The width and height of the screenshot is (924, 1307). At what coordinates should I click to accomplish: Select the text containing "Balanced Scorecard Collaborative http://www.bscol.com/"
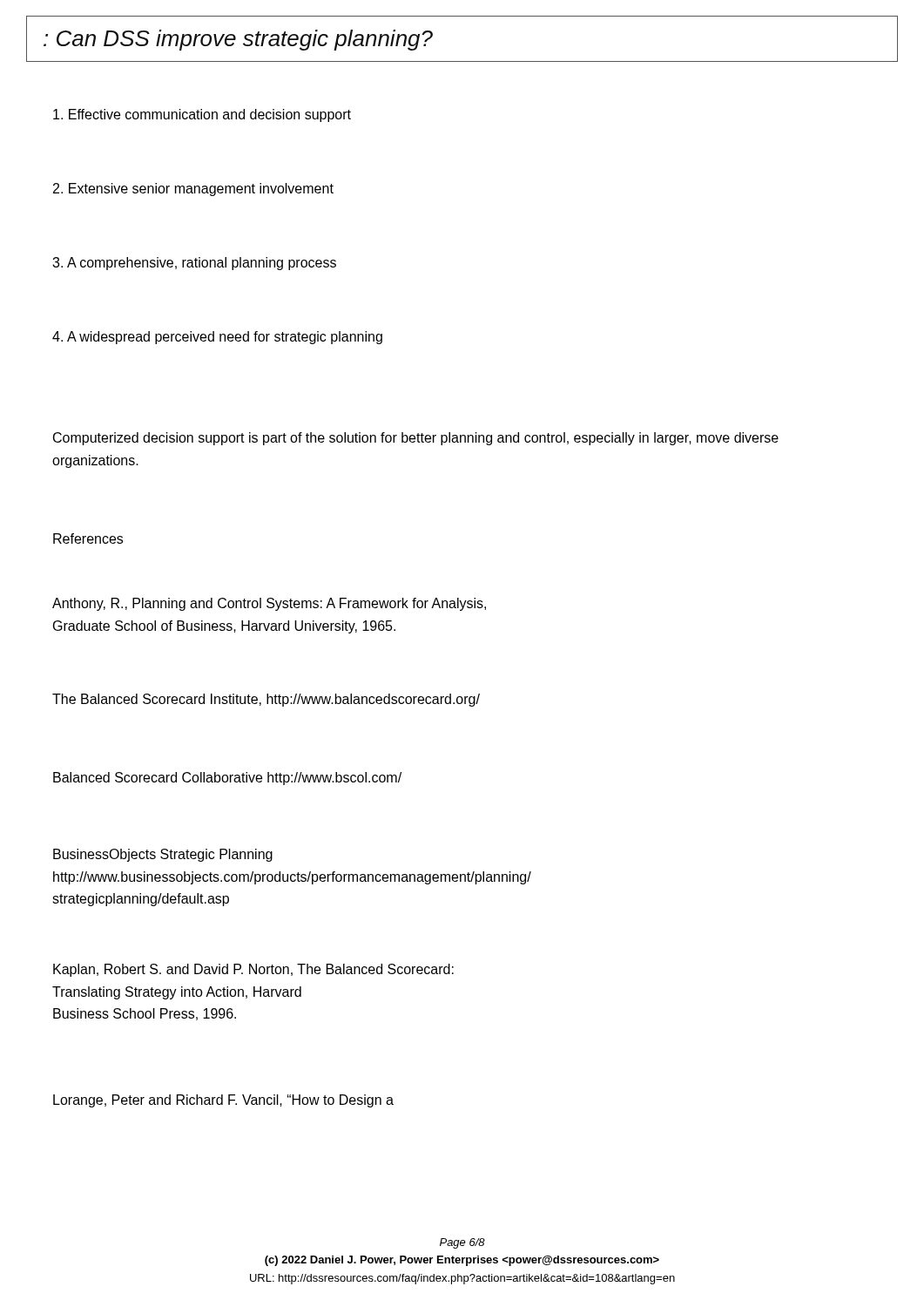[227, 778]
